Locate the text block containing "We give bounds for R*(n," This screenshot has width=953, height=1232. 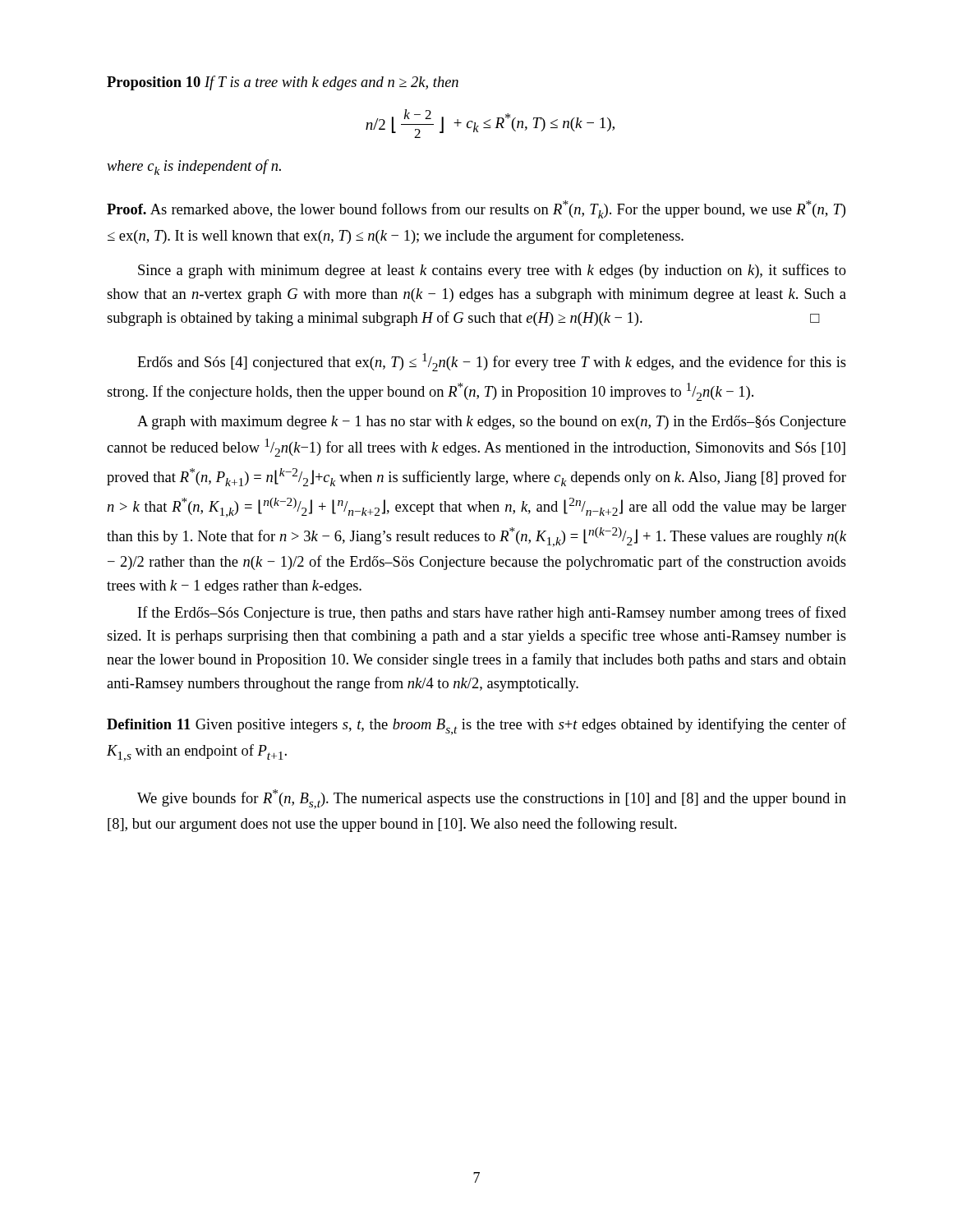pos(476,810)
